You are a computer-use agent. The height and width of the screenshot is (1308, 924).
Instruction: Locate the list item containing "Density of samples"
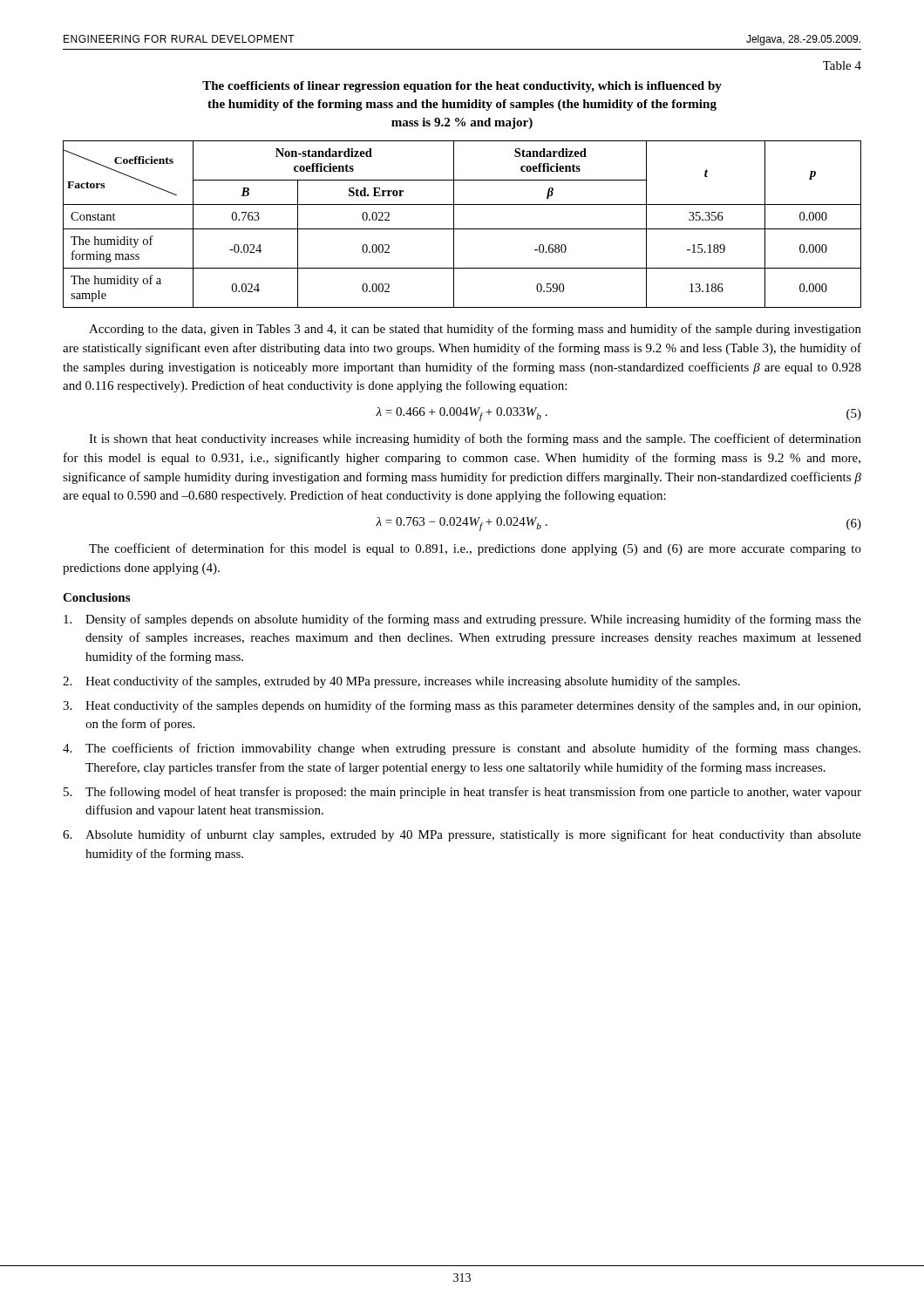click(x=462, y=638)
